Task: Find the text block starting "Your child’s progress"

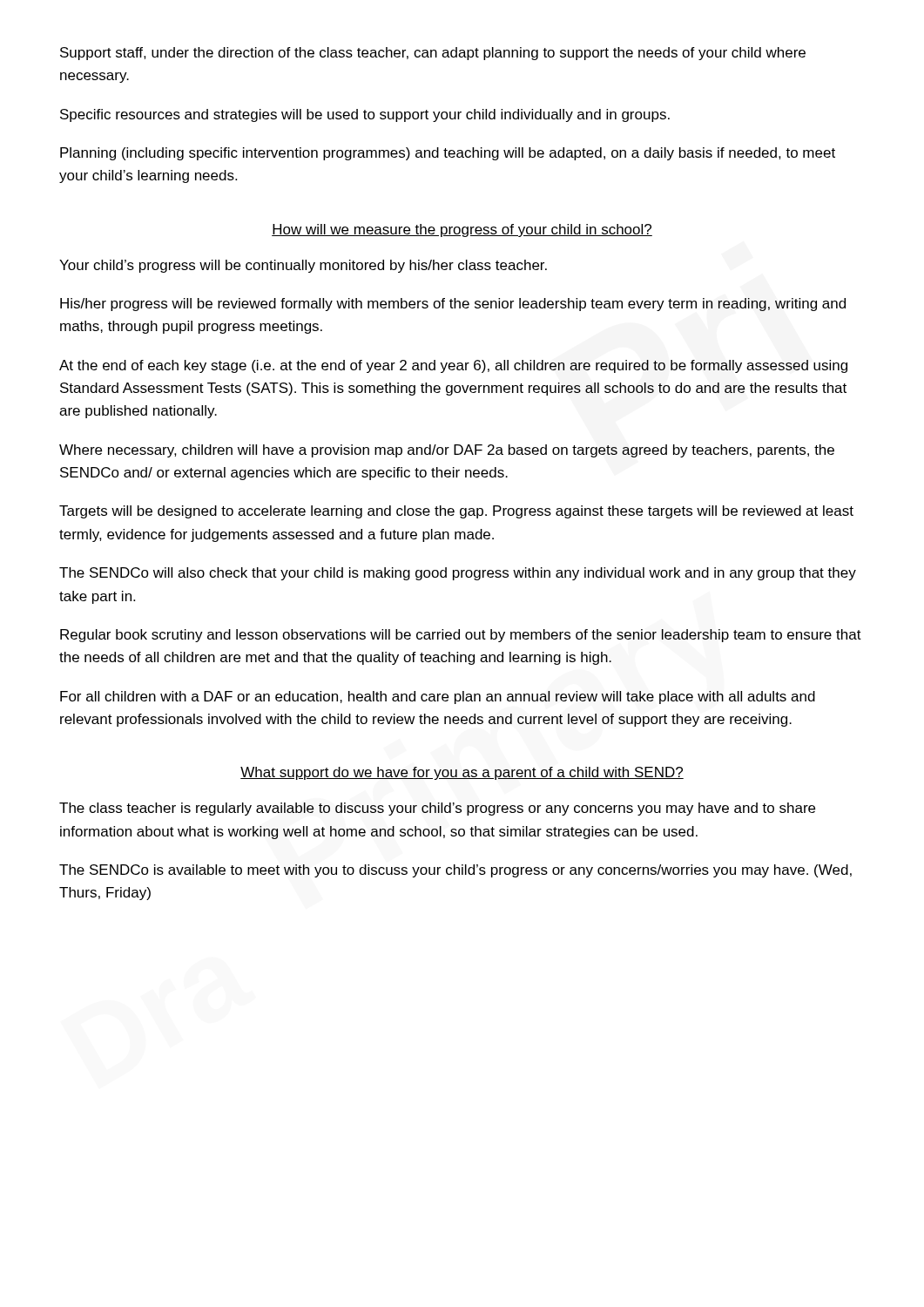Action: (x=462, y=266)
